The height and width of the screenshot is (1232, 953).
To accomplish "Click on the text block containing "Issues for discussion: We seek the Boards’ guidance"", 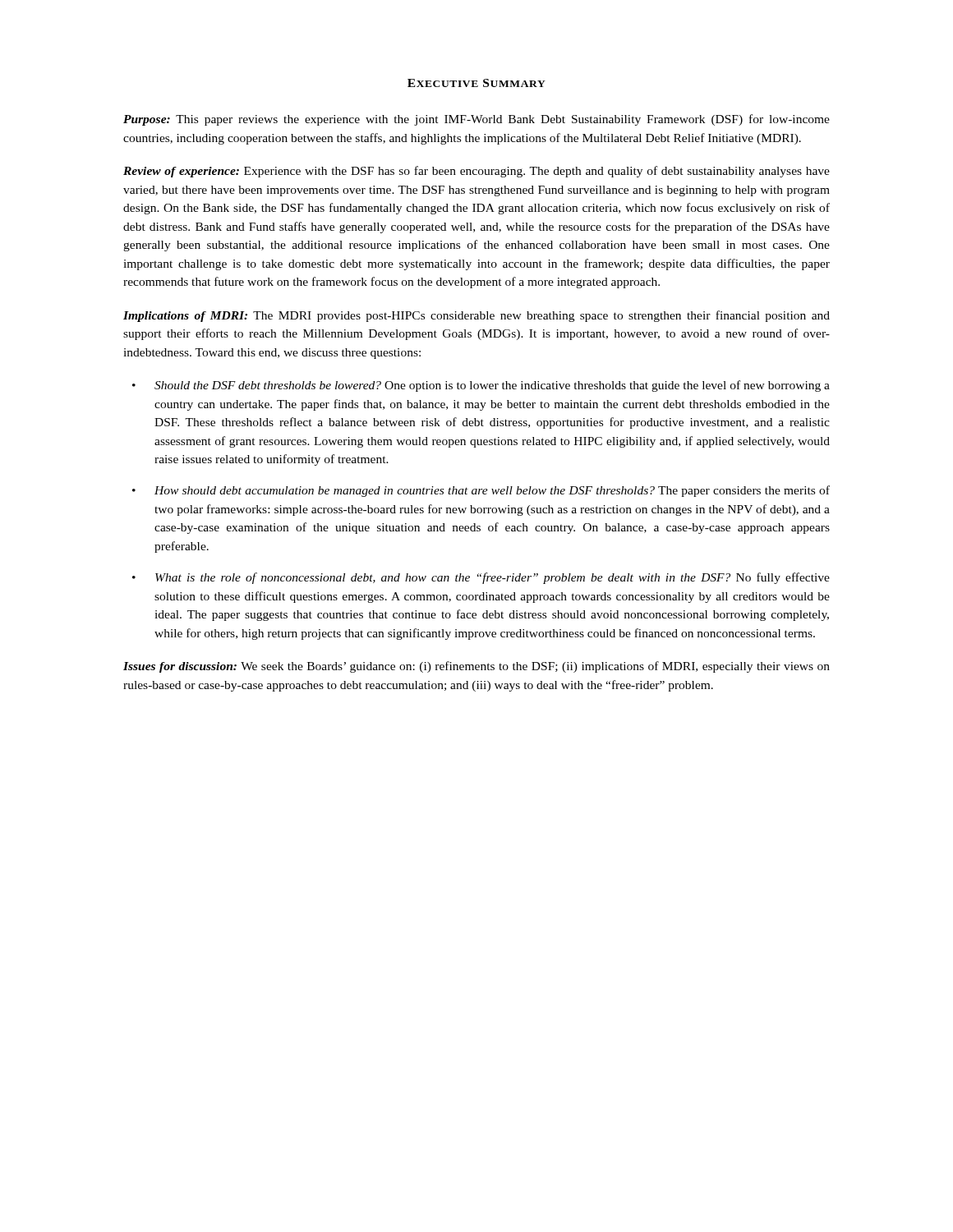I will tap(476, 676).
